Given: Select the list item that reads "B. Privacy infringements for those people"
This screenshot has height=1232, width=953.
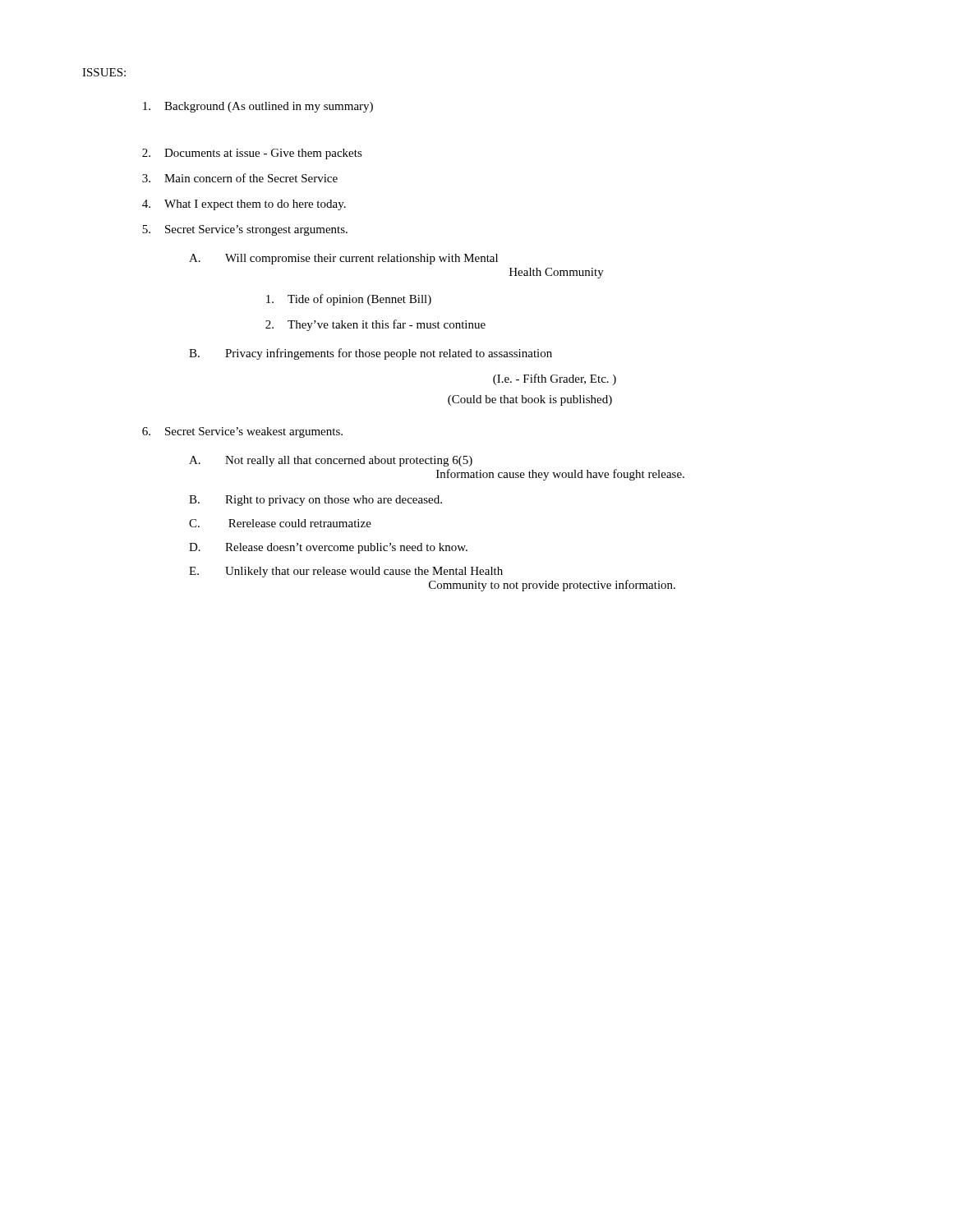Looking at the screenshot, I should 530,354.
